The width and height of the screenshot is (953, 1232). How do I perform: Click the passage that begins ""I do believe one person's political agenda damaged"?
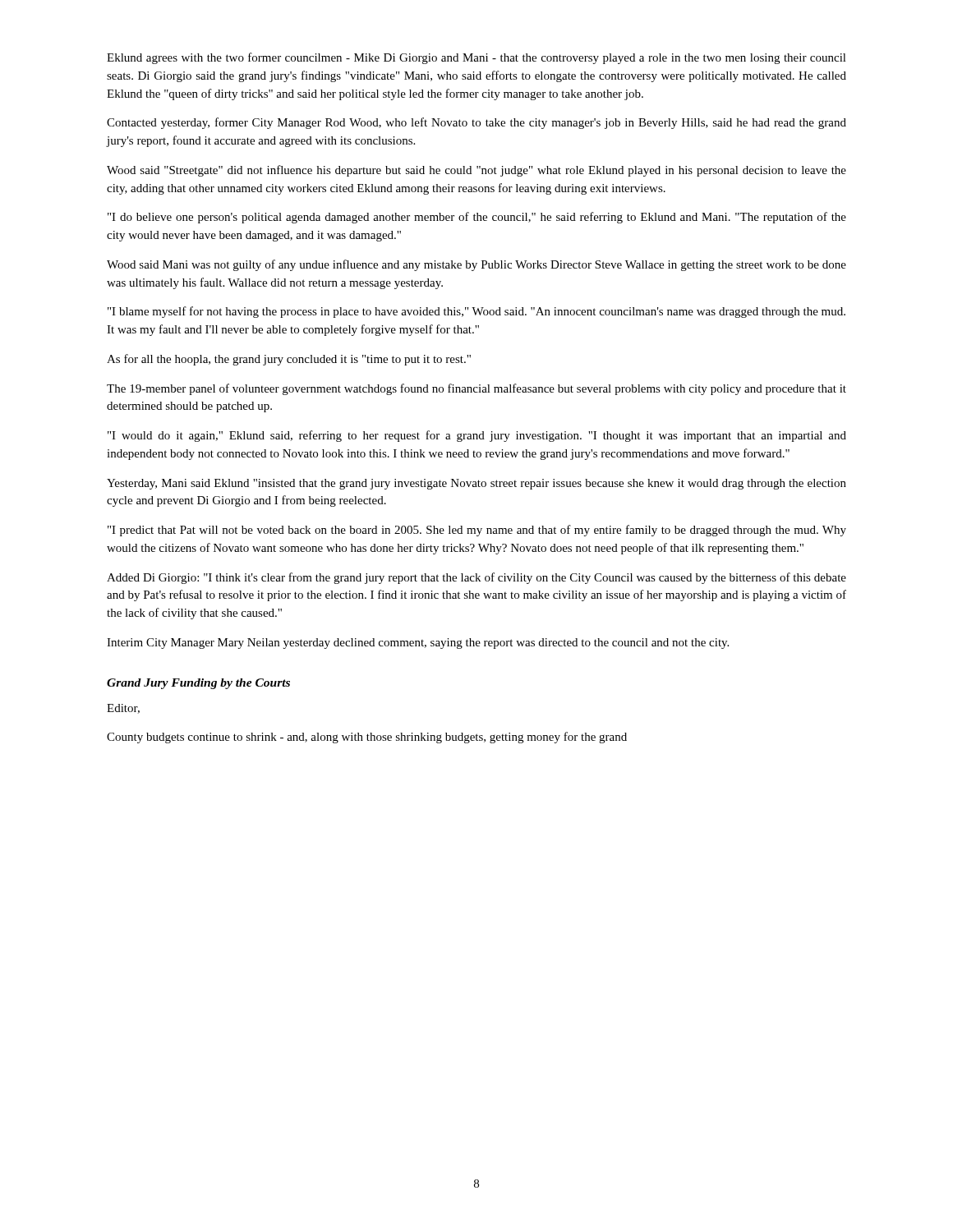pyautogui.click(x=476, y=226)
